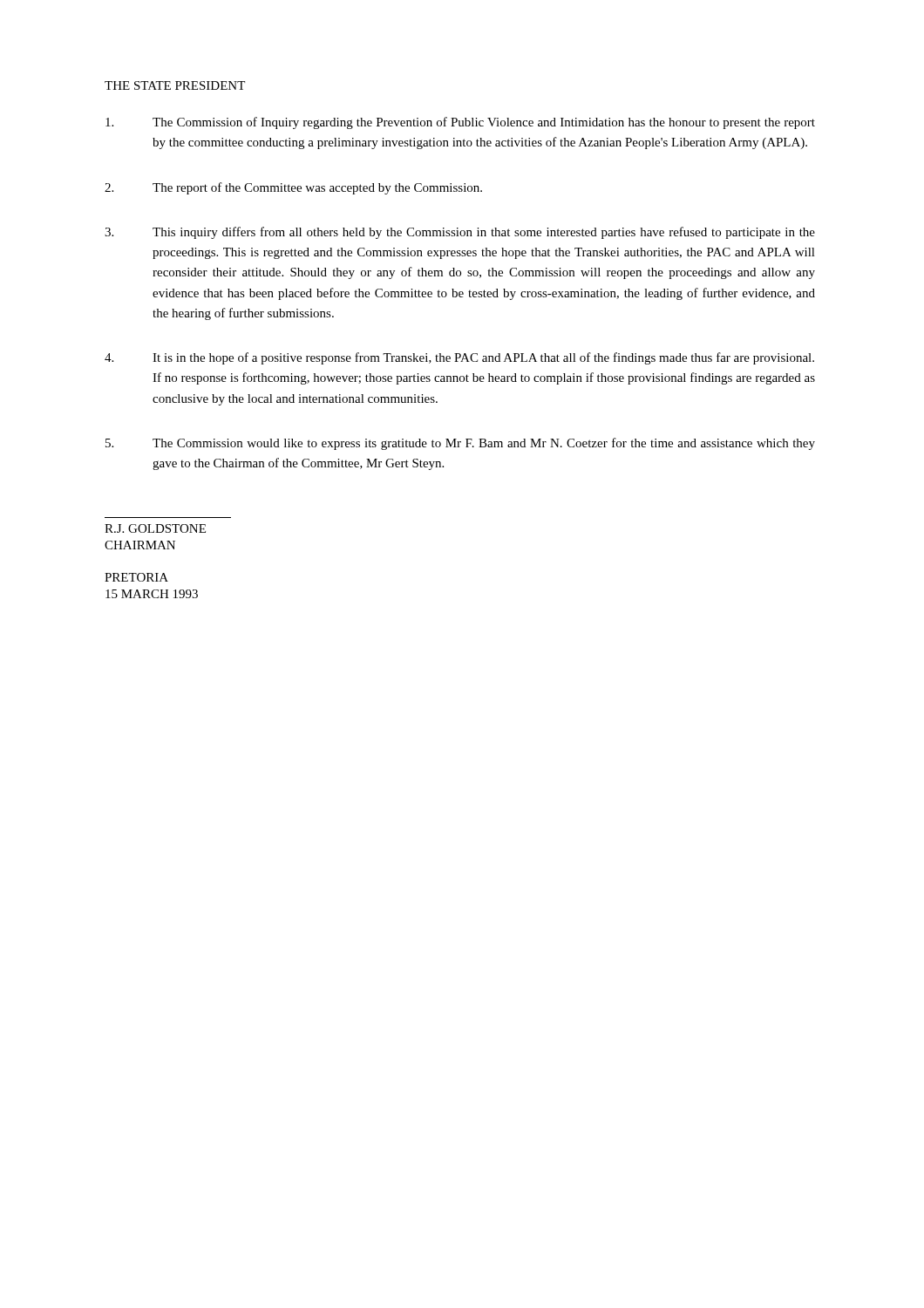The height and width of the screenshot is (1308, 924).
Task: Click on the region starting "THE STATE PRESIDENT"
Action: point(175,85)
